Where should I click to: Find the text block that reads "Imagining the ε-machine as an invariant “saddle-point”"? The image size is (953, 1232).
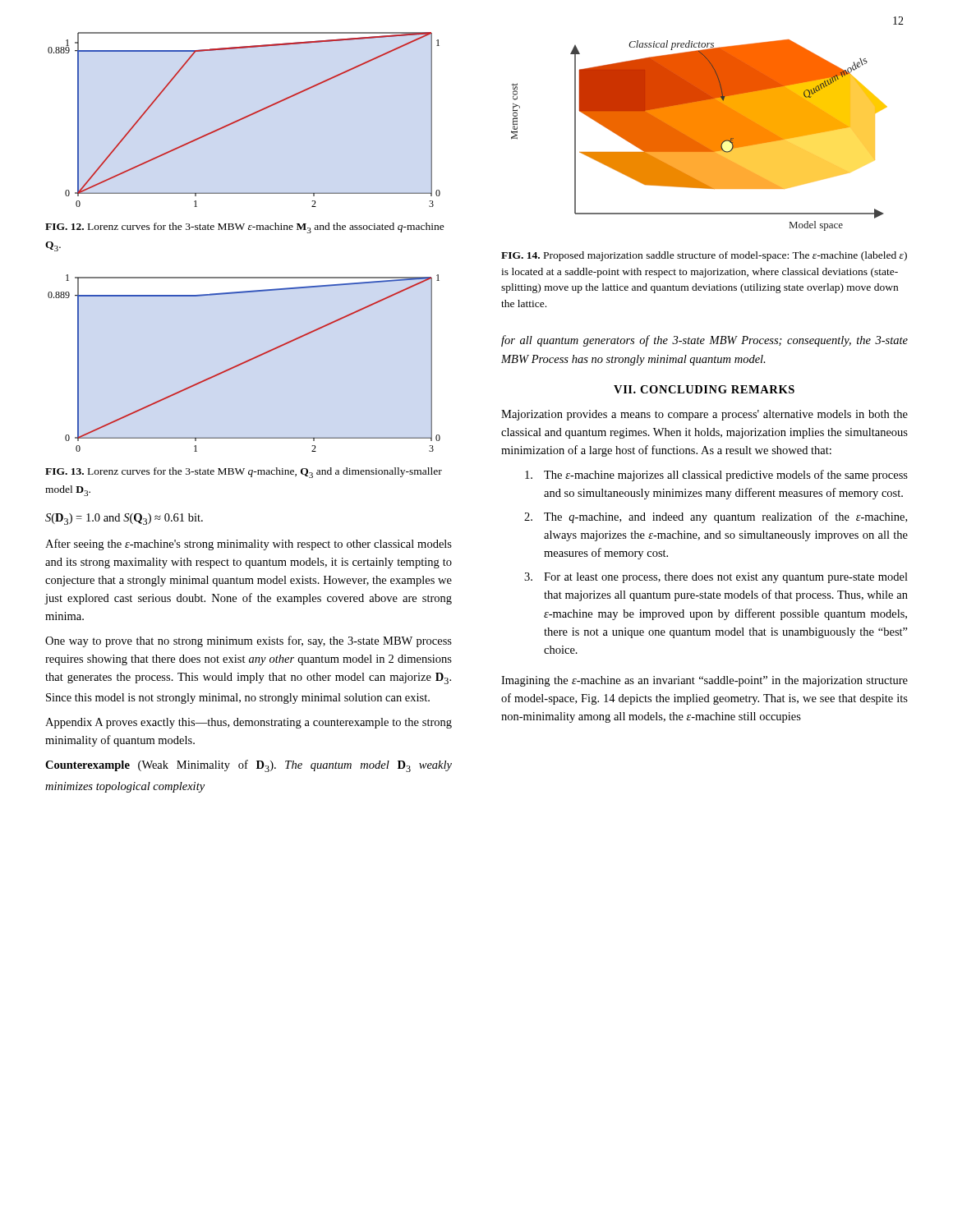point(705,698)
